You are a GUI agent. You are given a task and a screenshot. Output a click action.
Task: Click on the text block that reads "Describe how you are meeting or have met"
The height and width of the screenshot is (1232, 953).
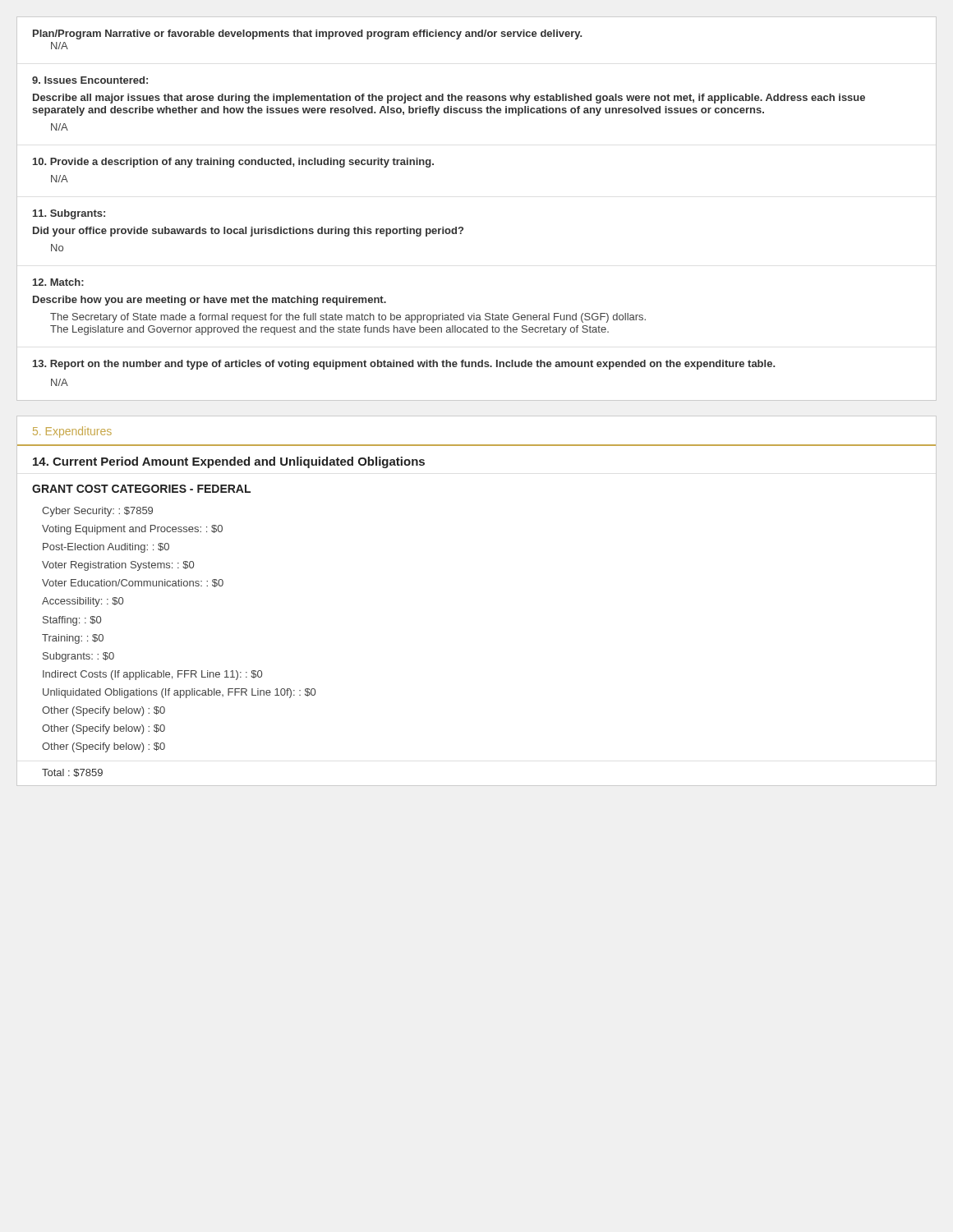pyautogui.click(x=209, y=299)
